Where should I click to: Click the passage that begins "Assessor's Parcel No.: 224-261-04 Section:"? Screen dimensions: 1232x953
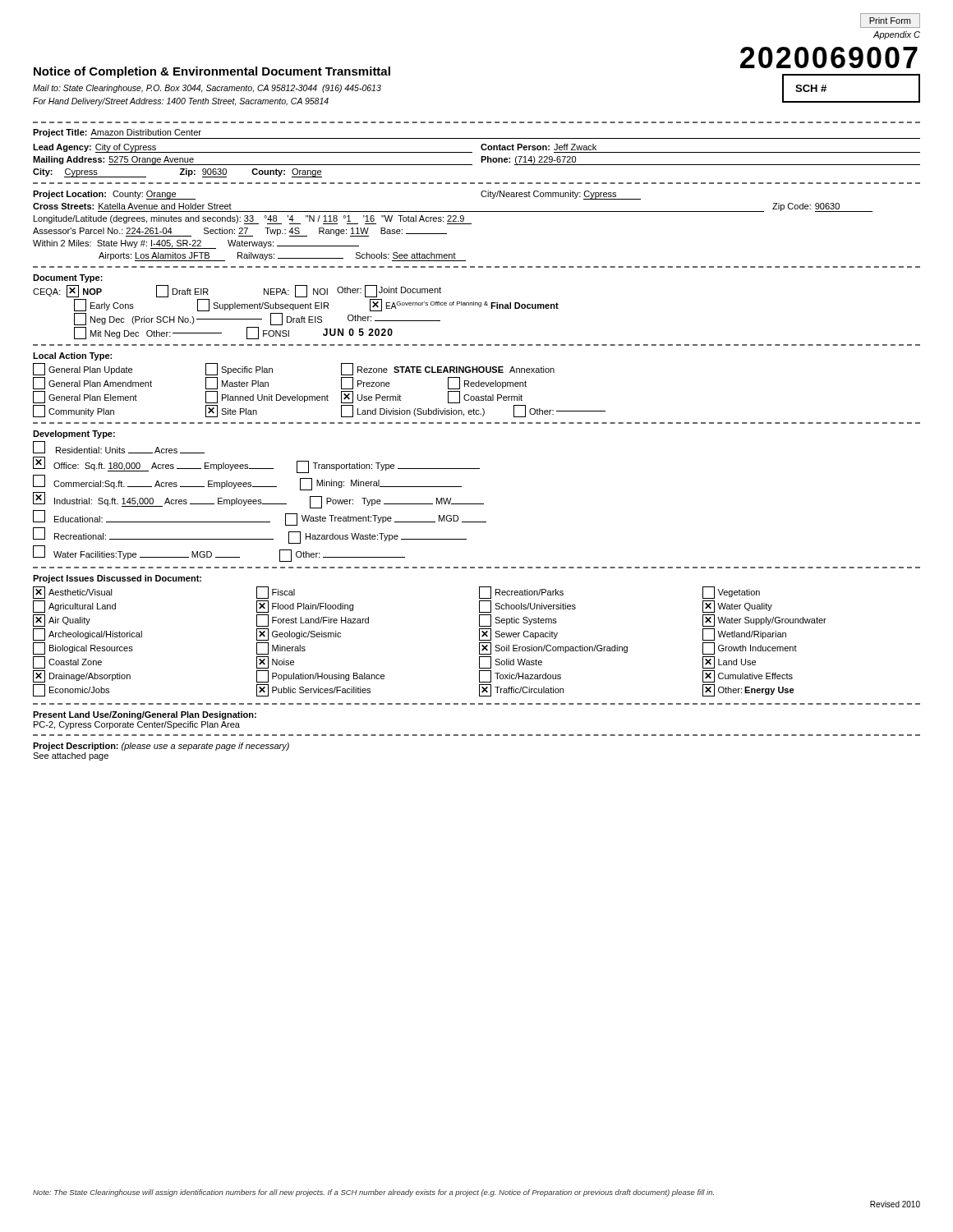[240, 231]
